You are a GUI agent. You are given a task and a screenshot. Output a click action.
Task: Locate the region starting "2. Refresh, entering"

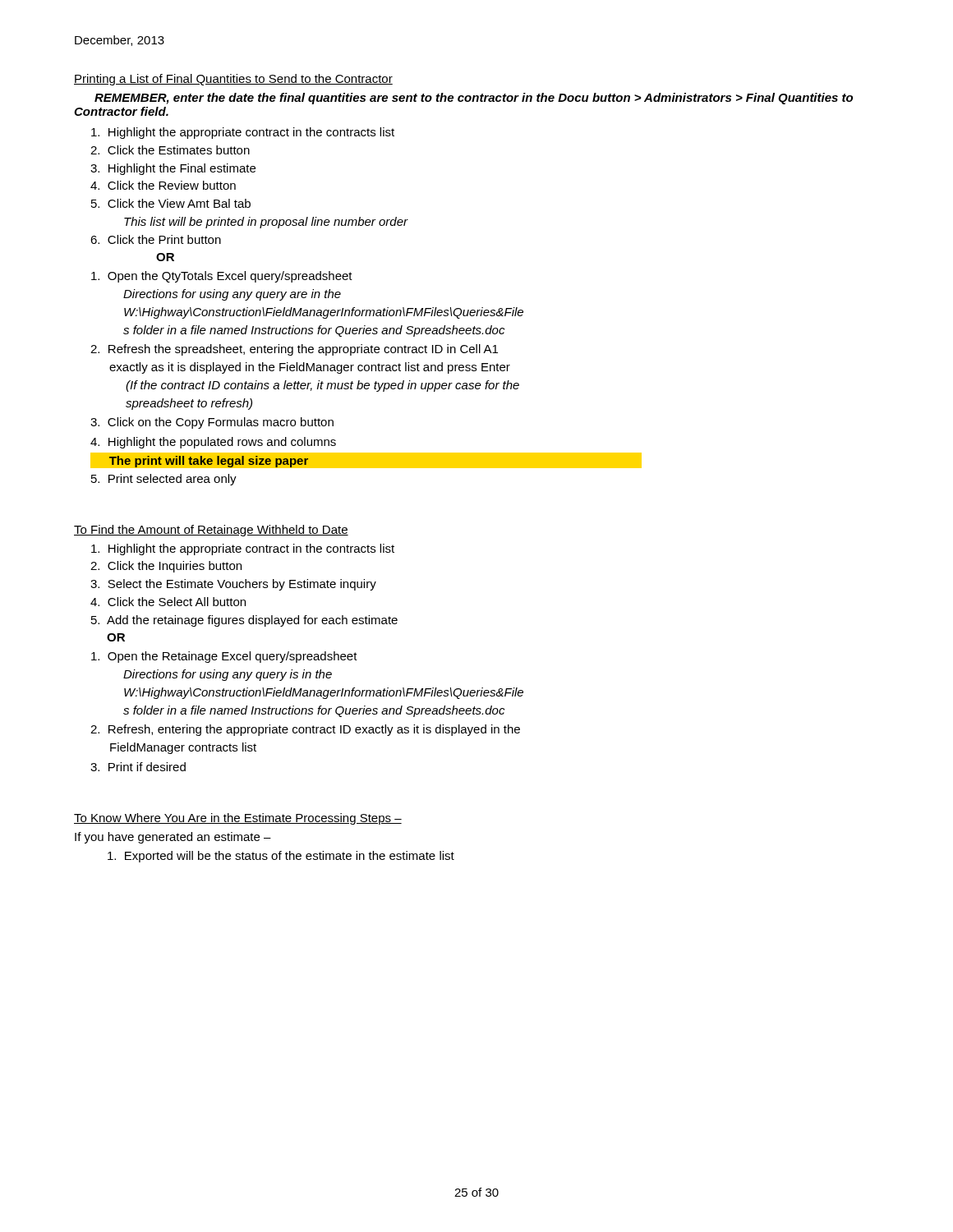point(485,739)
